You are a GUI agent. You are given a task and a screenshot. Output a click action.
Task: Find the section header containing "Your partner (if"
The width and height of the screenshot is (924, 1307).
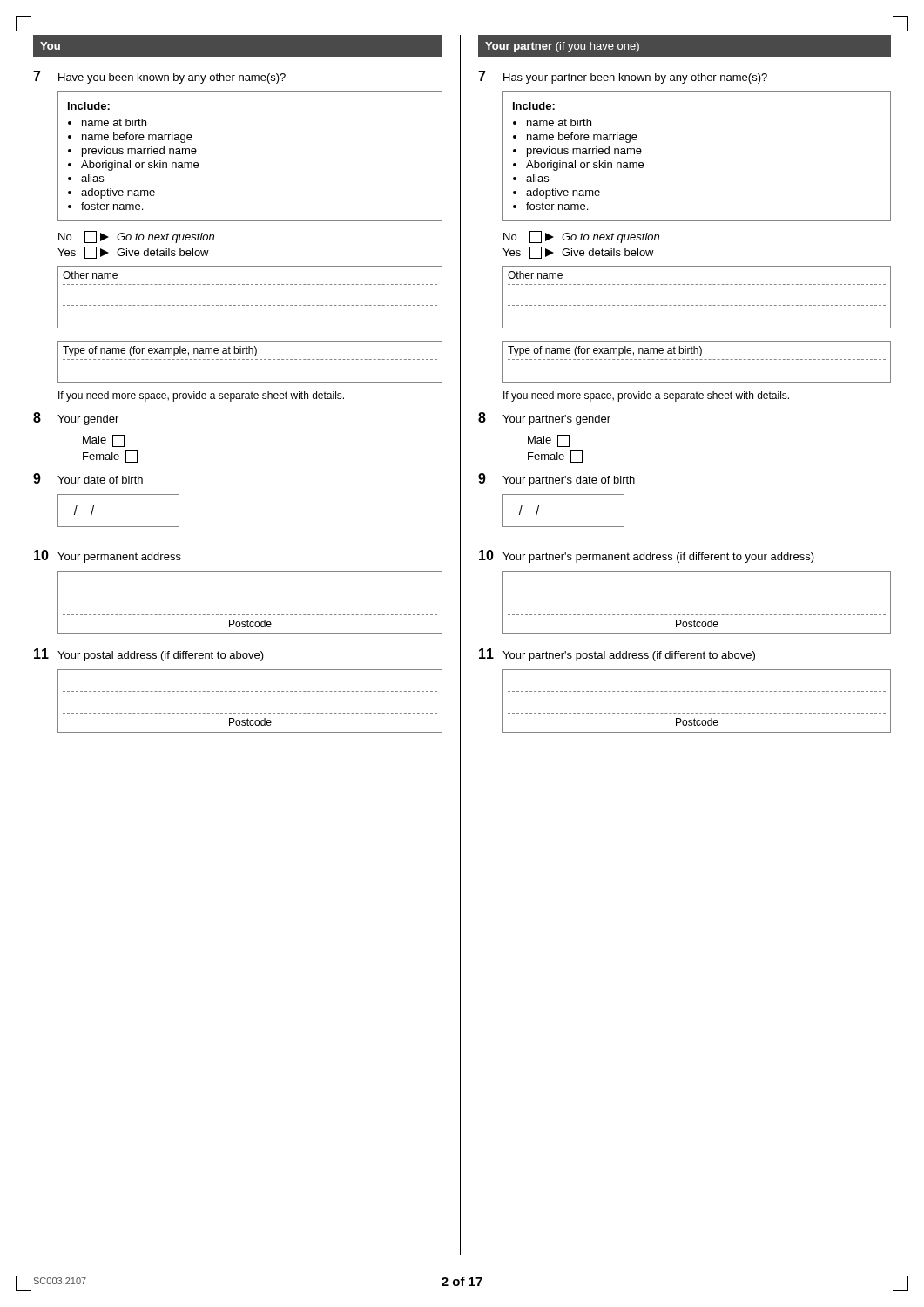point(562,46)
